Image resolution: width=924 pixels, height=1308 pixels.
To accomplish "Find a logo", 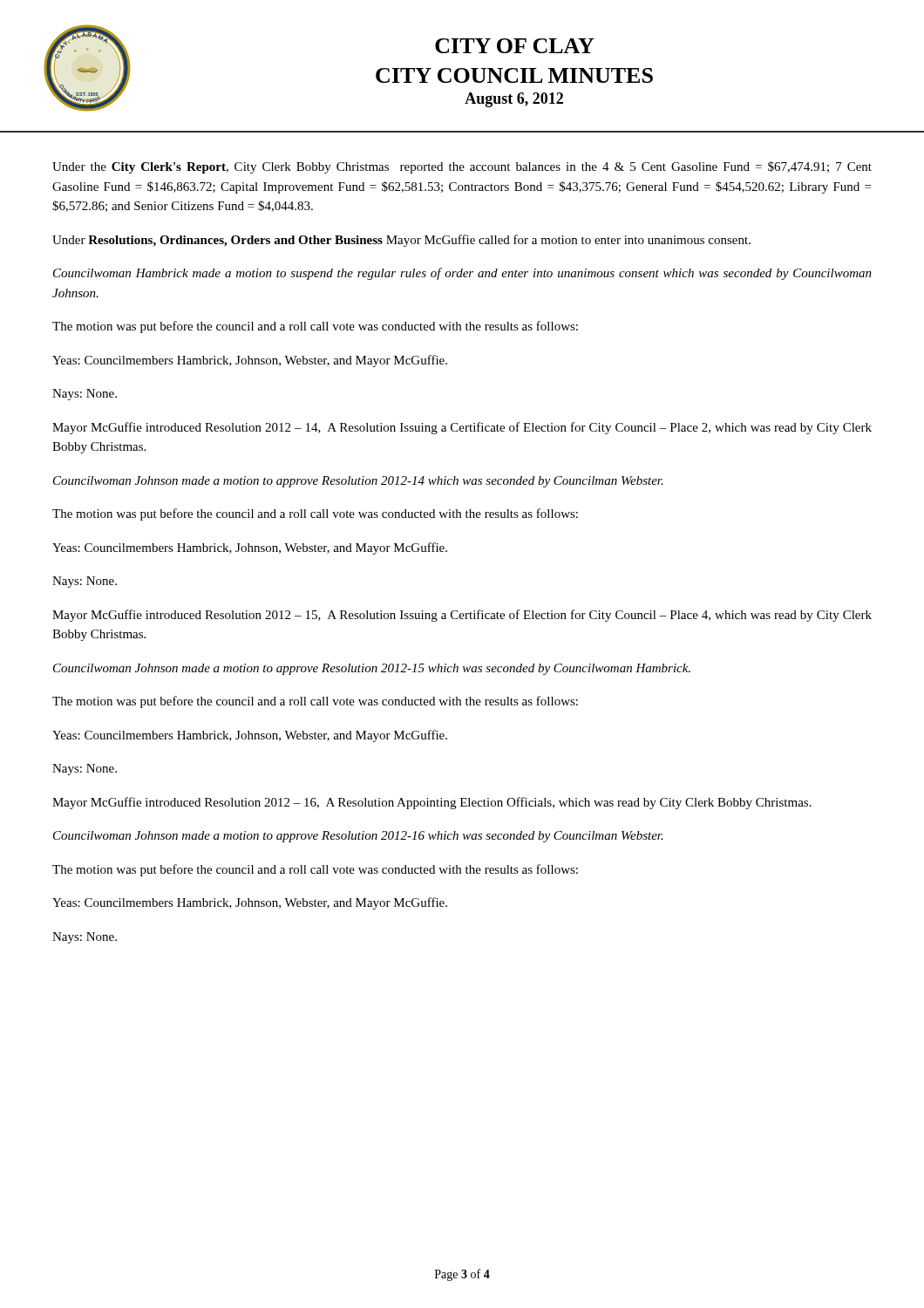I will click(92, 70).
